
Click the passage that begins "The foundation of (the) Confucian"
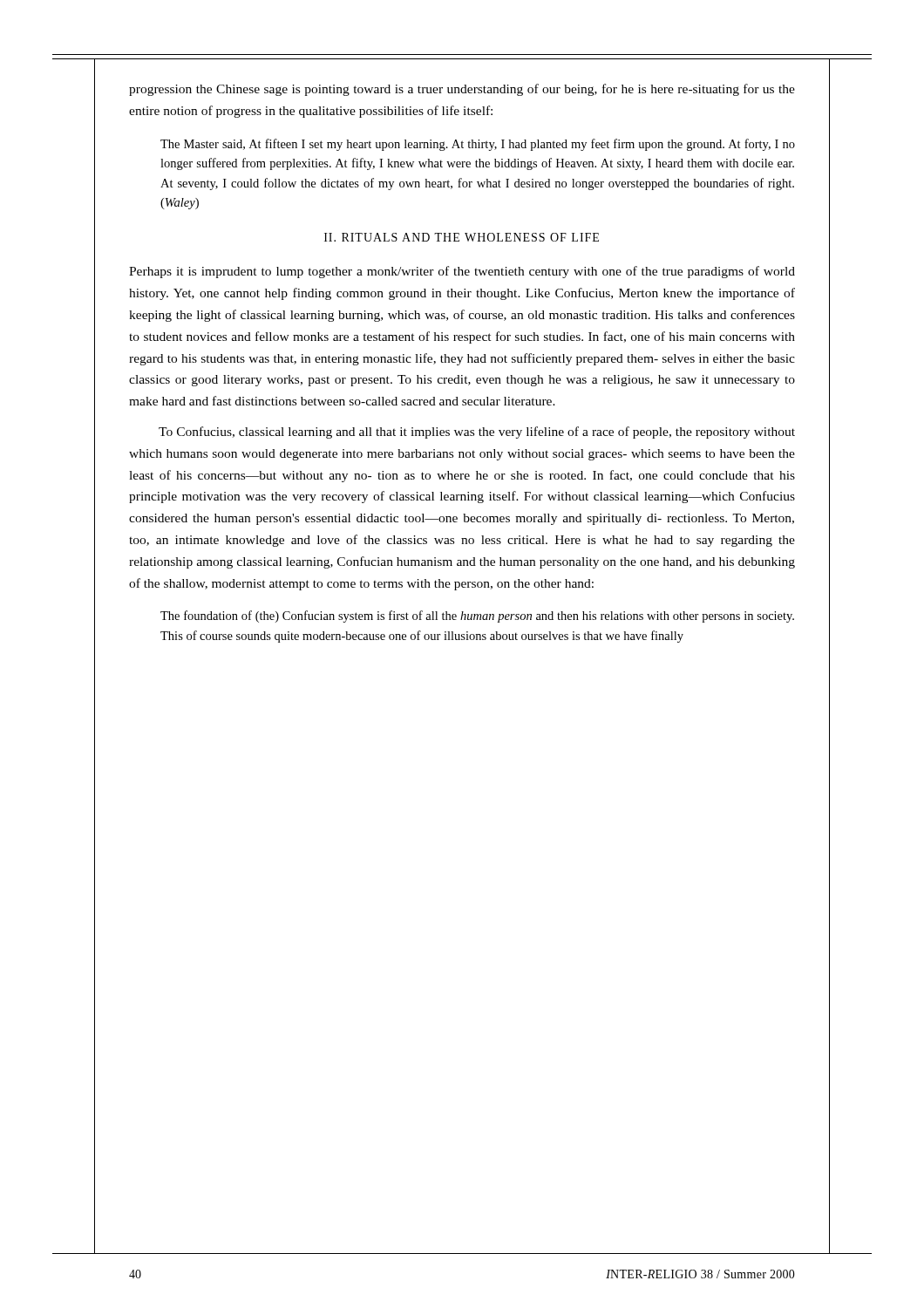point(478,626)
